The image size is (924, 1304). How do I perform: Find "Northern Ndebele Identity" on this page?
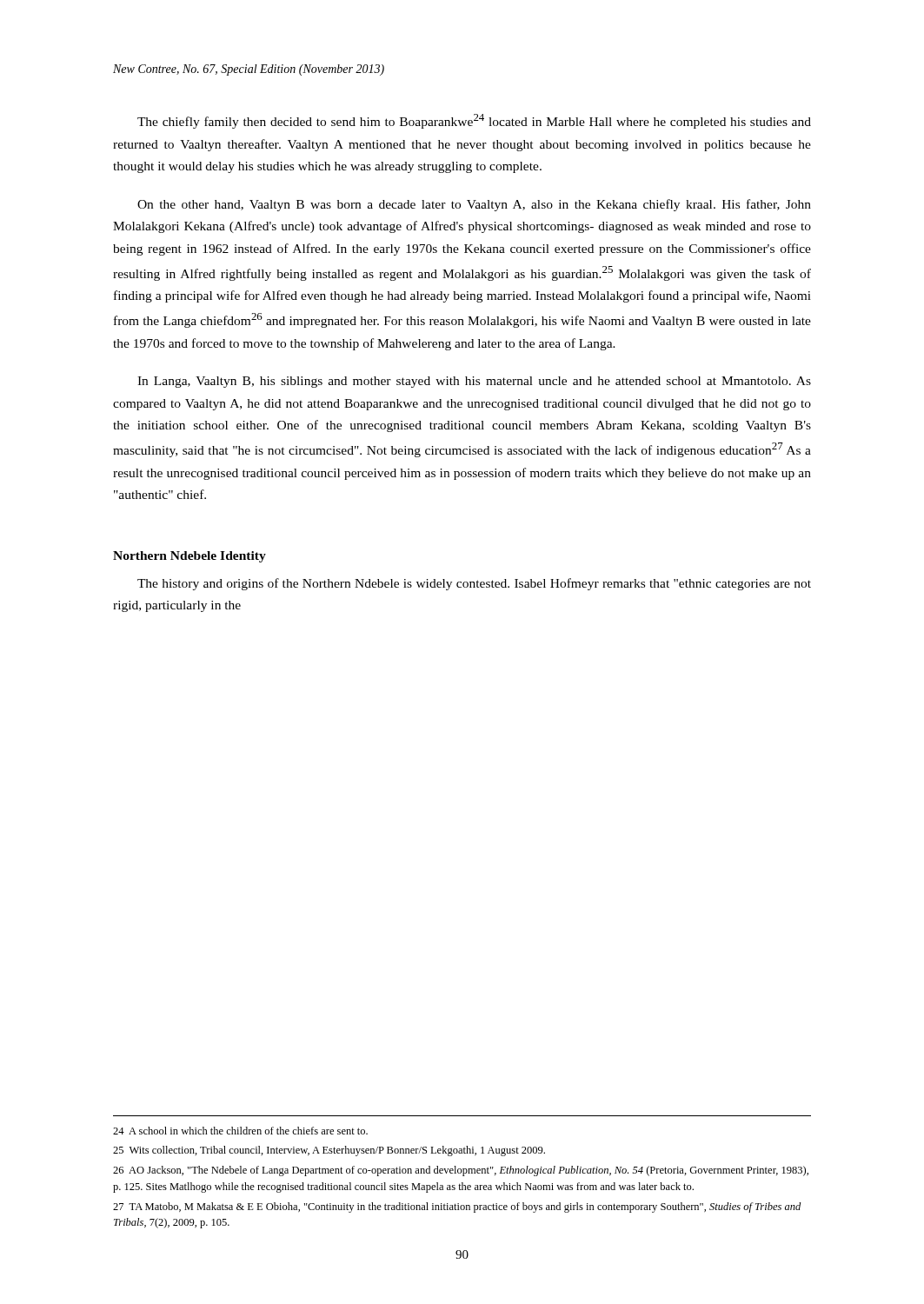(189, 555)
